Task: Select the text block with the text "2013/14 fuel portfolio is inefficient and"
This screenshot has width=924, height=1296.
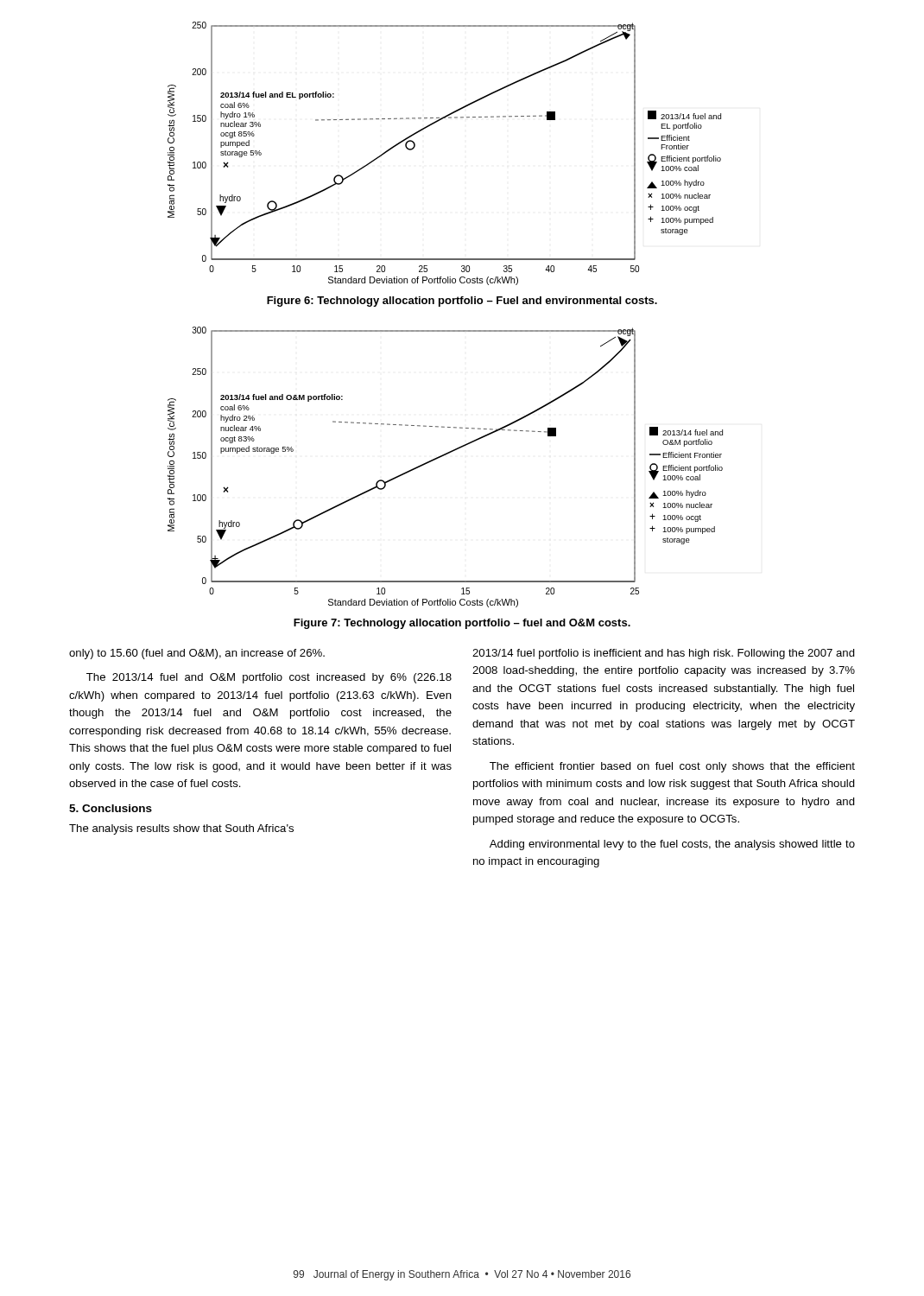Action: [664, 757]
